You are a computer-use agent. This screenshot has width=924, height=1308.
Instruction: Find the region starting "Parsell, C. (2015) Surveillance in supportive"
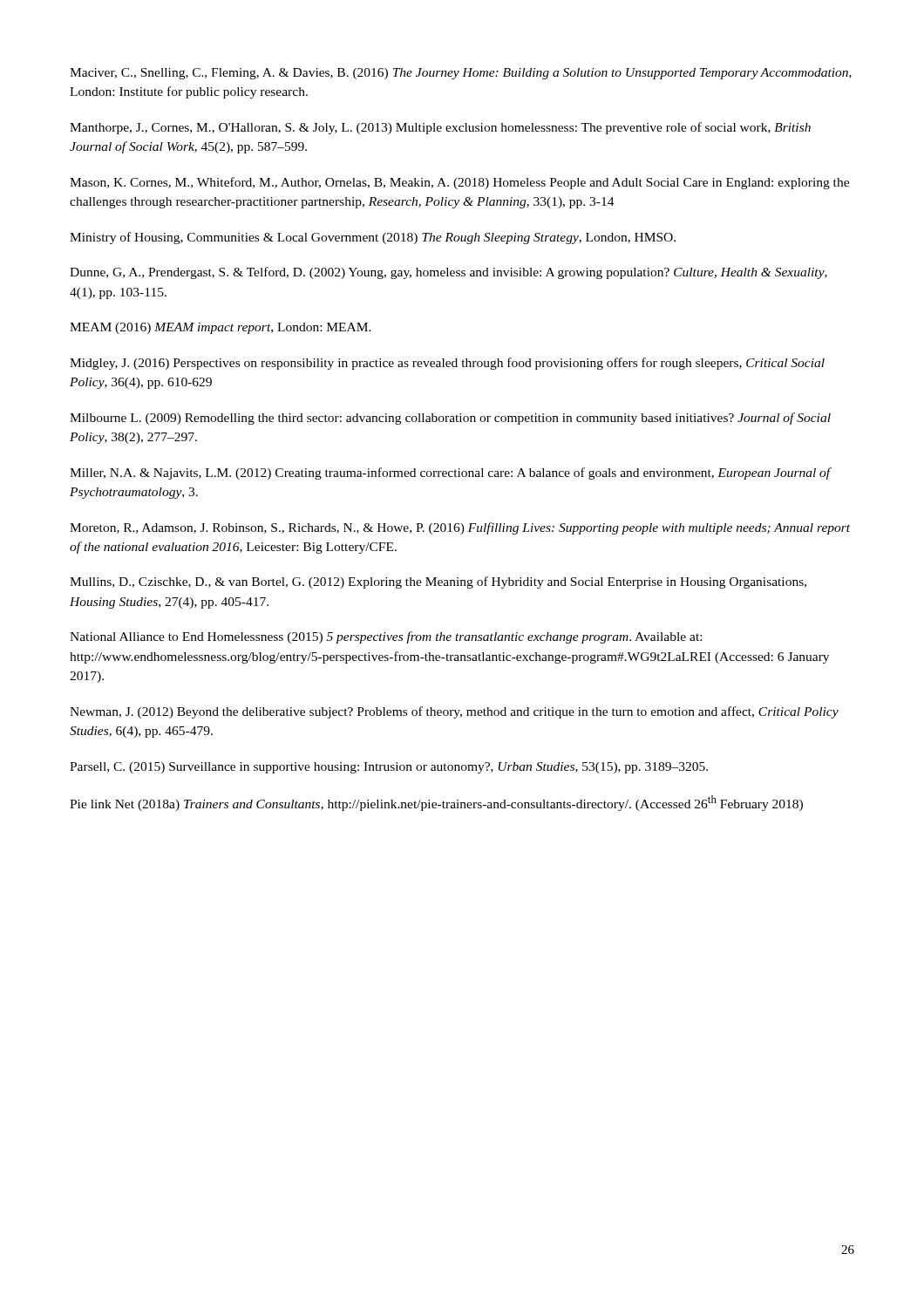389,766
